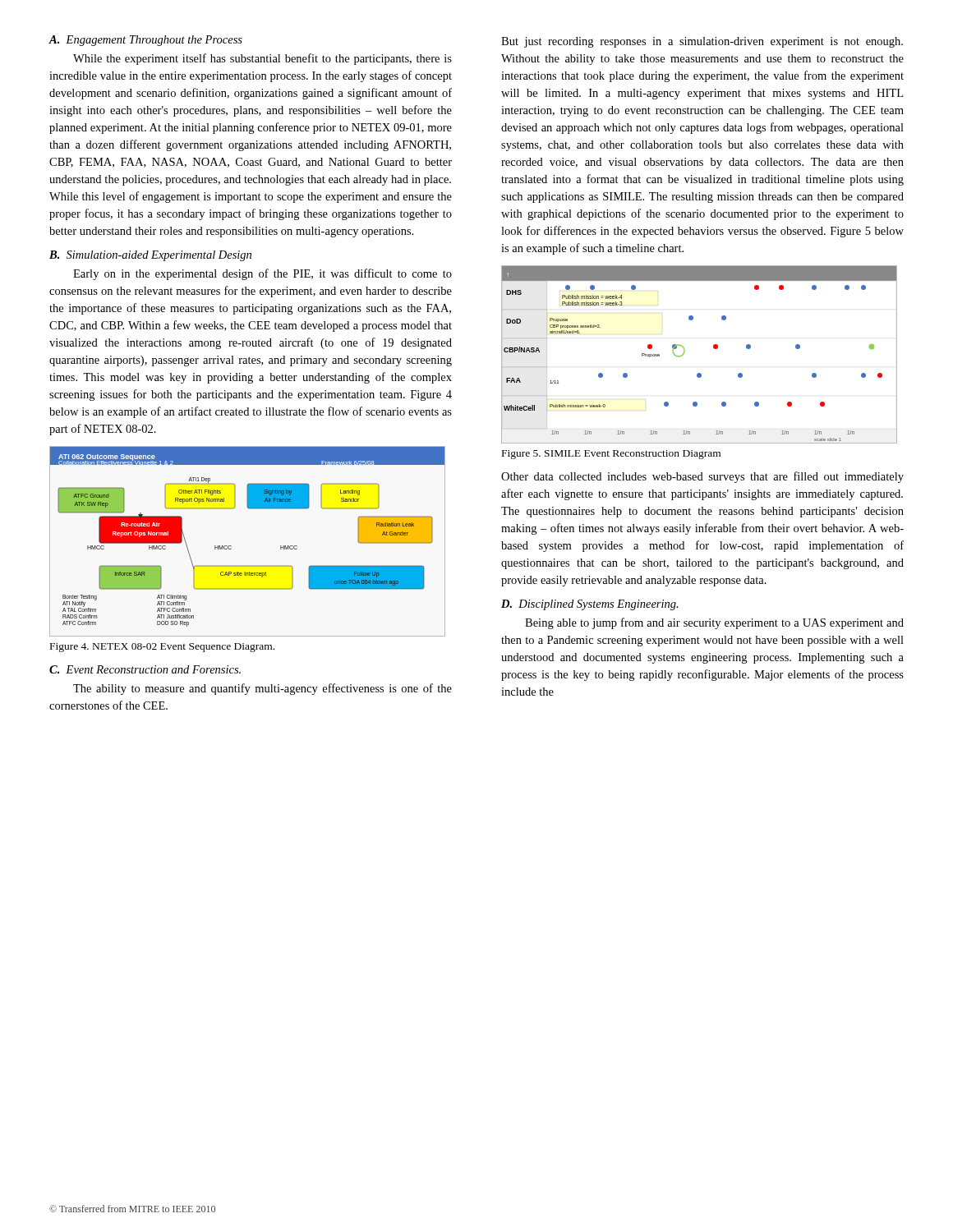This screenshot has height=1232, width=953.
Task: Locate the section header that reads "A. Engagement Throughout the Process"
Action: [x=146, y=39]
